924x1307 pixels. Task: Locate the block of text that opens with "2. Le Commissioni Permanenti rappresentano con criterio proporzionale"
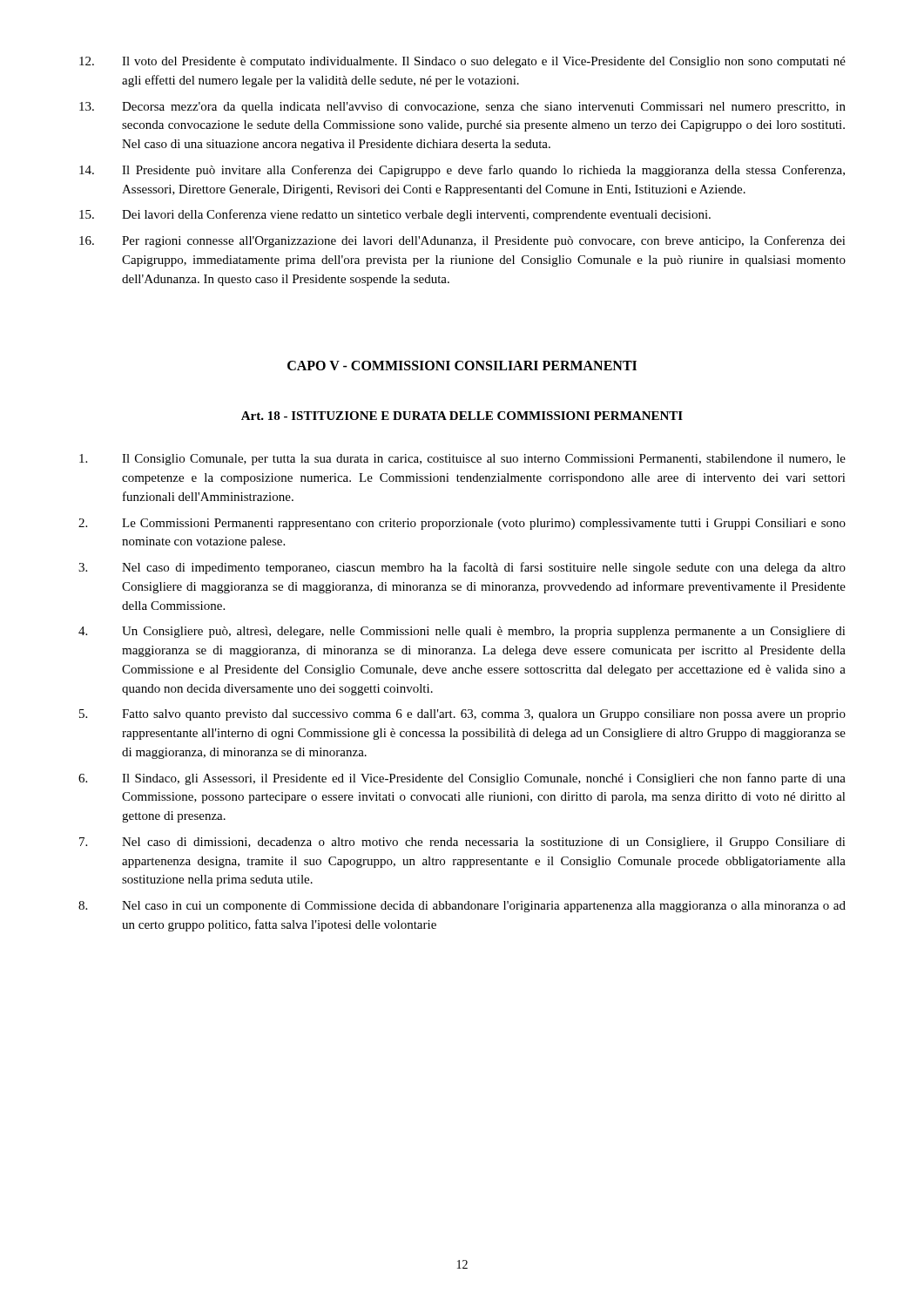coord(462,533)
